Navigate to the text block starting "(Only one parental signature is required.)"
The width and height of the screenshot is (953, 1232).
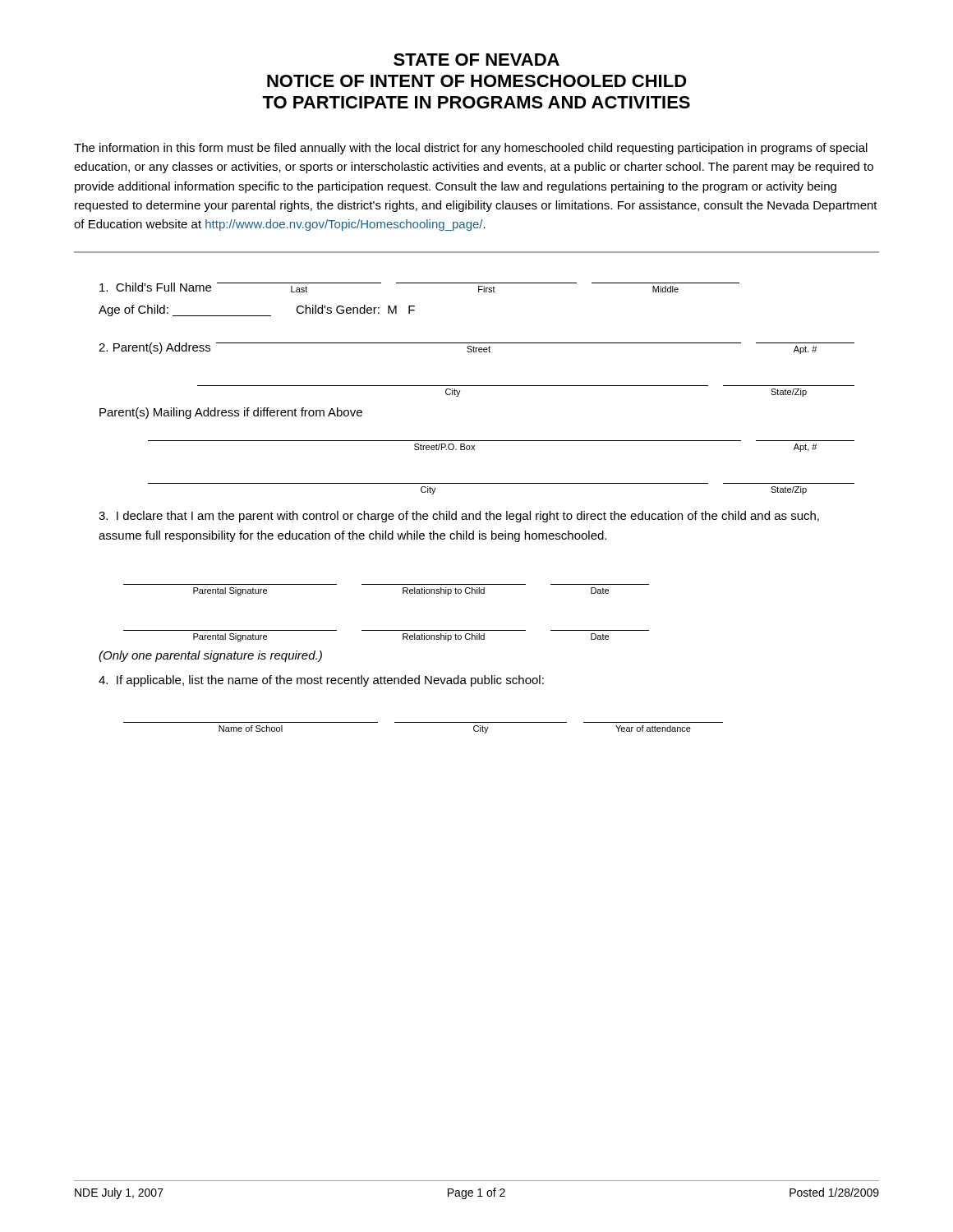211,655
